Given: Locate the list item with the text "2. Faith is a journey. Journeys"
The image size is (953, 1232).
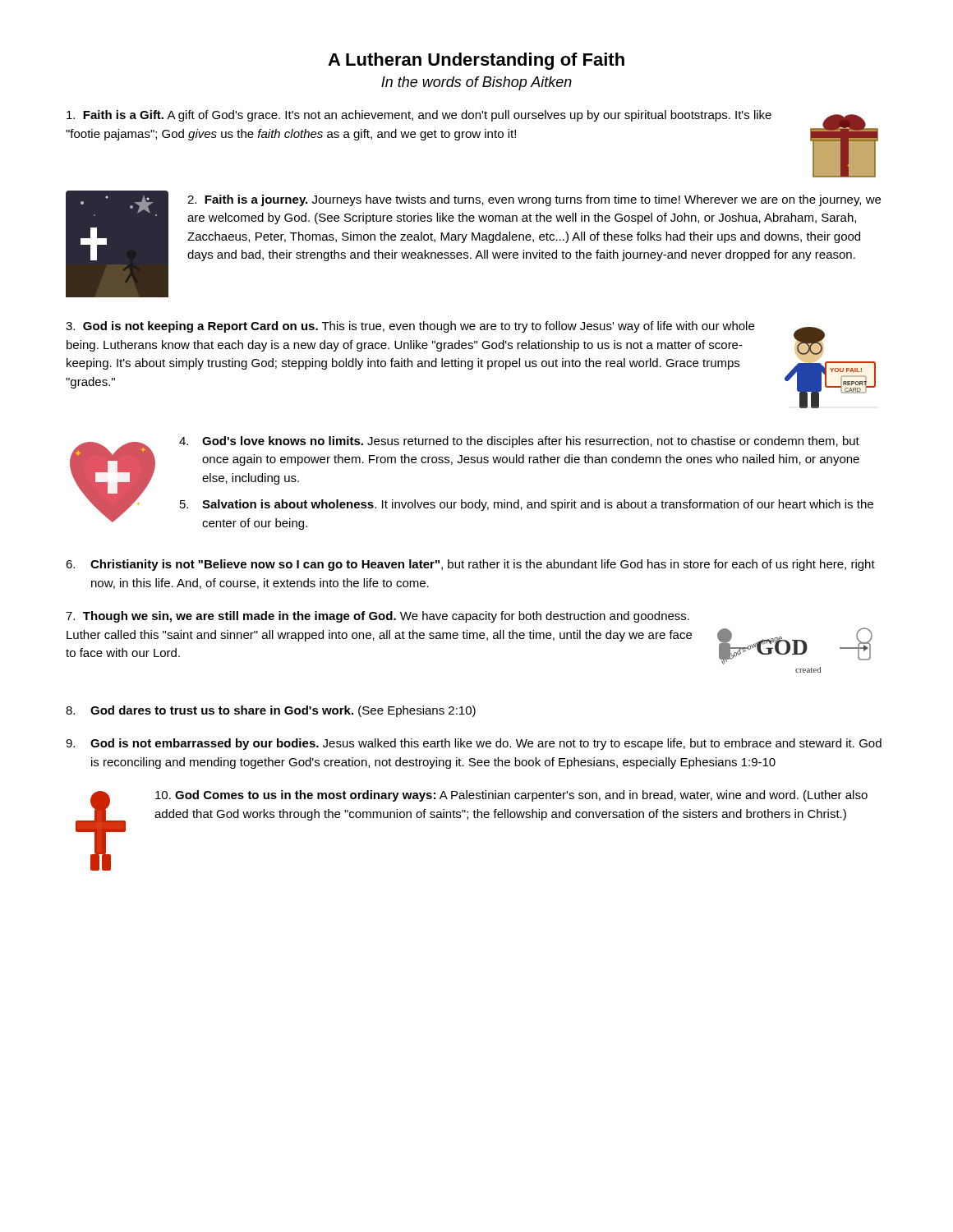Looking at the screenshot, I should pyautogui.click(x=476, y=246).
